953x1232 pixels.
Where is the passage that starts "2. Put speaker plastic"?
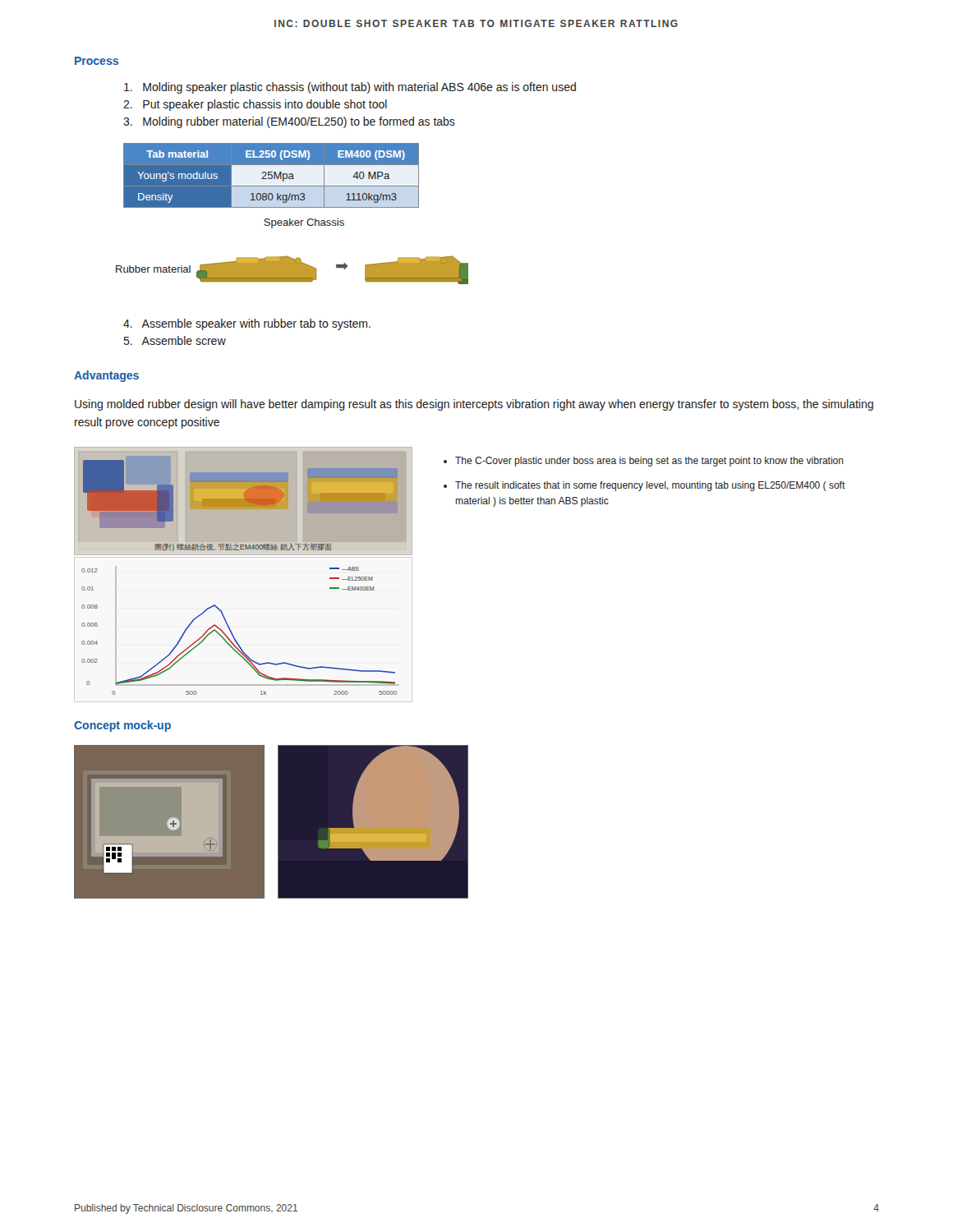(x=255, y=104)
